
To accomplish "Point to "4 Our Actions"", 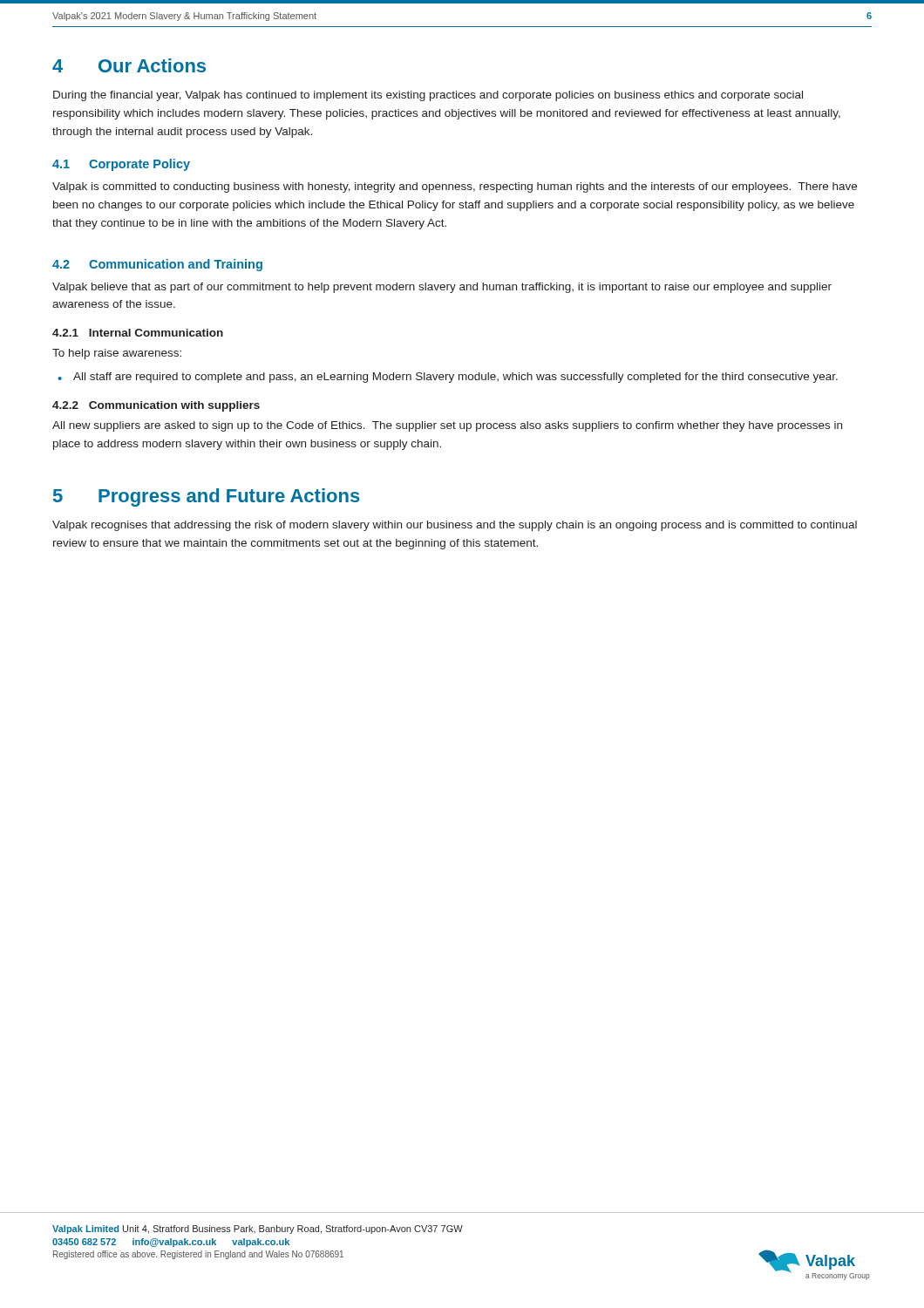I will click(129, 66).
